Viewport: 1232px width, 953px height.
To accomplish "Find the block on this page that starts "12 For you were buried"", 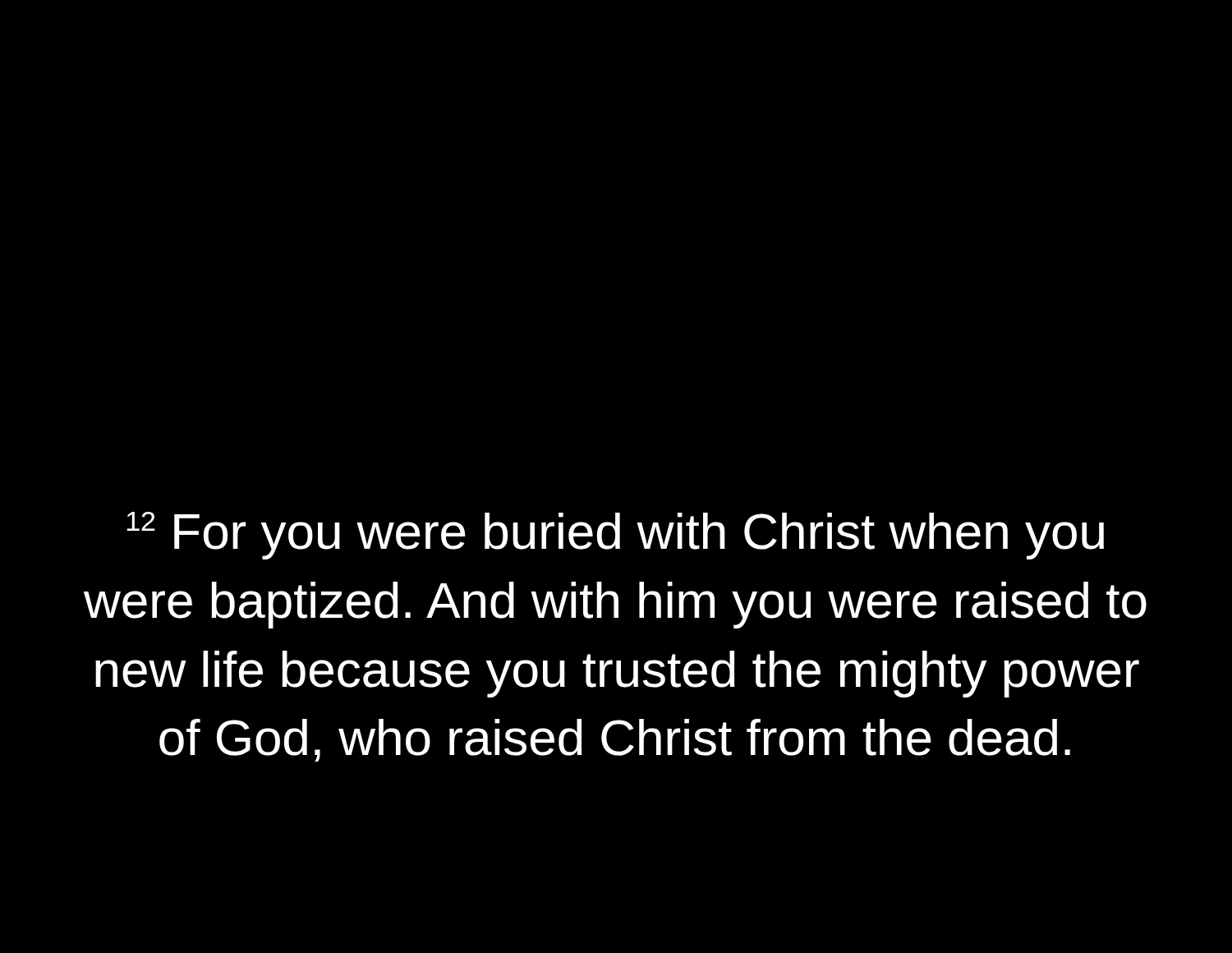I will pyautogui.click(x=616, y=634).
